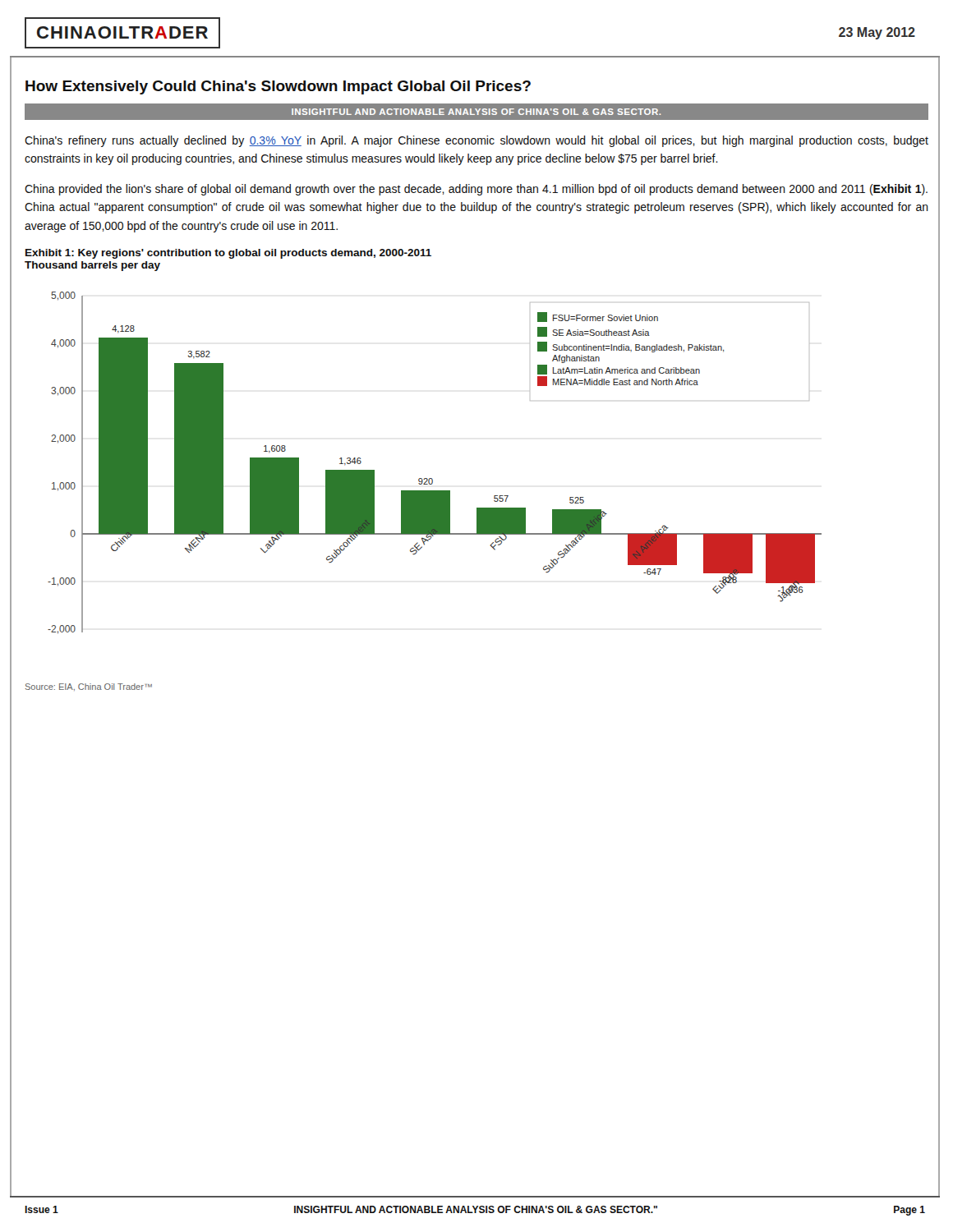Select the title containing "How Extensively Could China's Slowdown Impact"
The width and height of the screenshot is (953, 1232).
coord(278,86)
